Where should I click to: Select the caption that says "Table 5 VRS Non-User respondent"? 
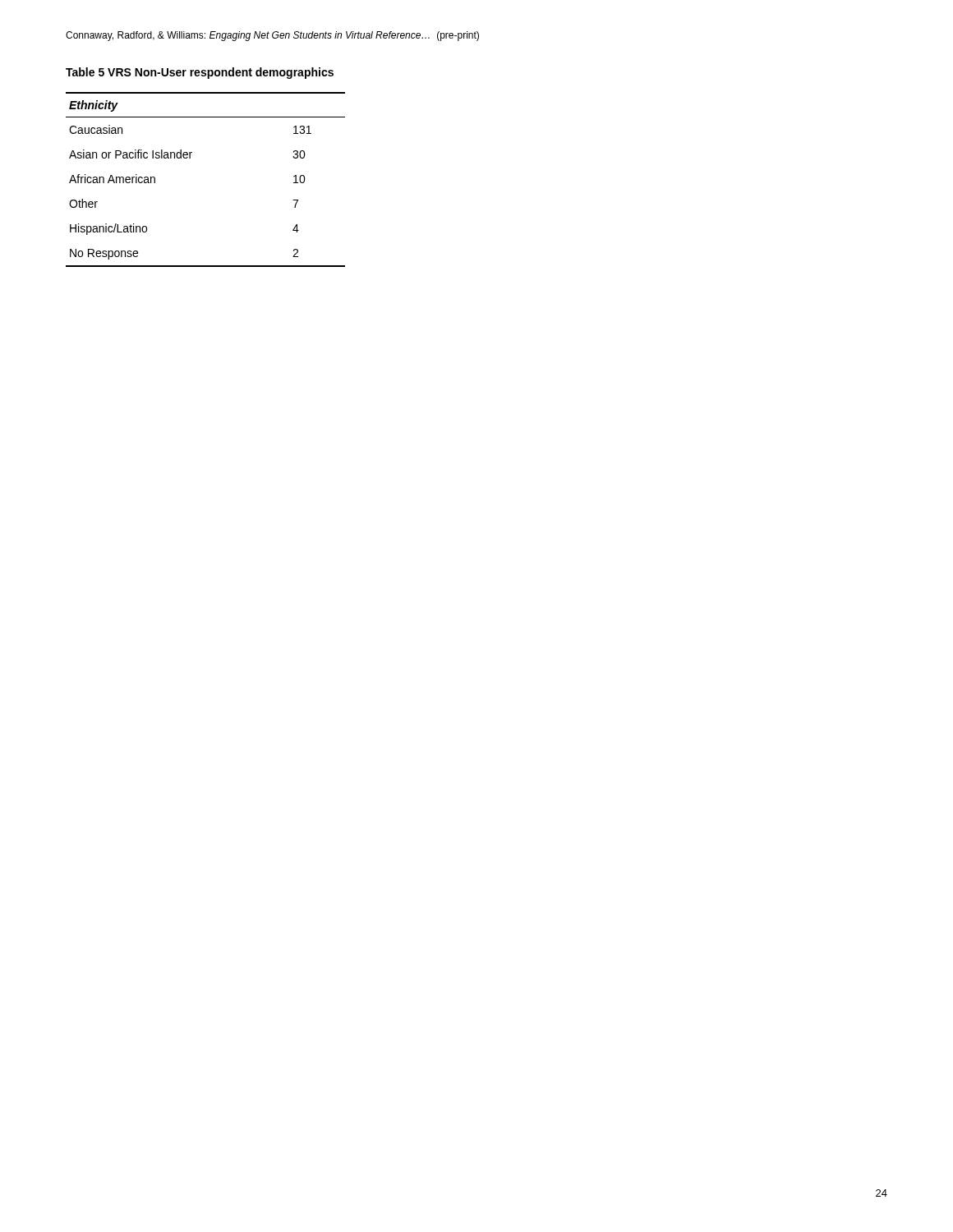200,72
